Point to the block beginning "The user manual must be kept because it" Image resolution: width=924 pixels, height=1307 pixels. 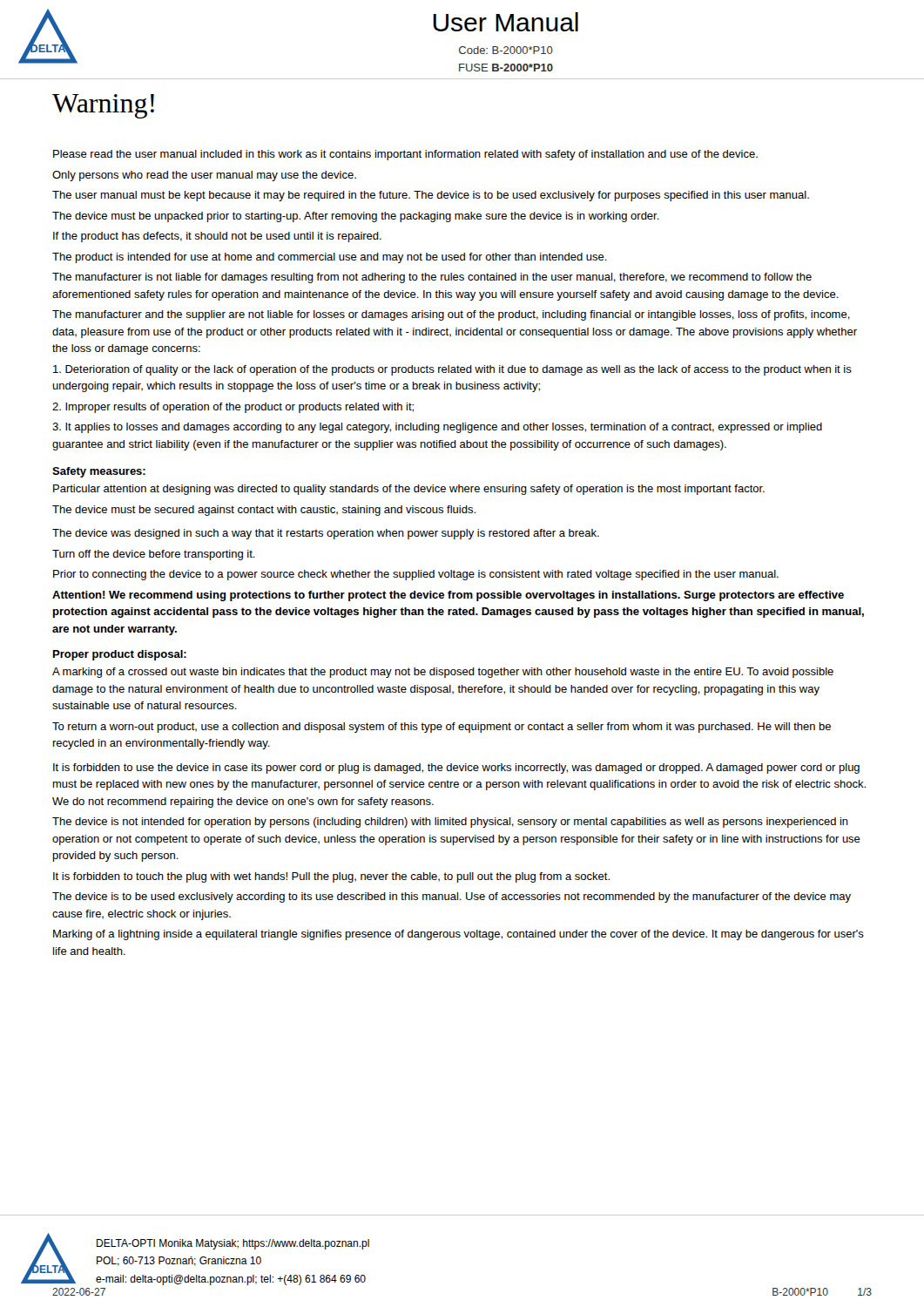point(431,195)
